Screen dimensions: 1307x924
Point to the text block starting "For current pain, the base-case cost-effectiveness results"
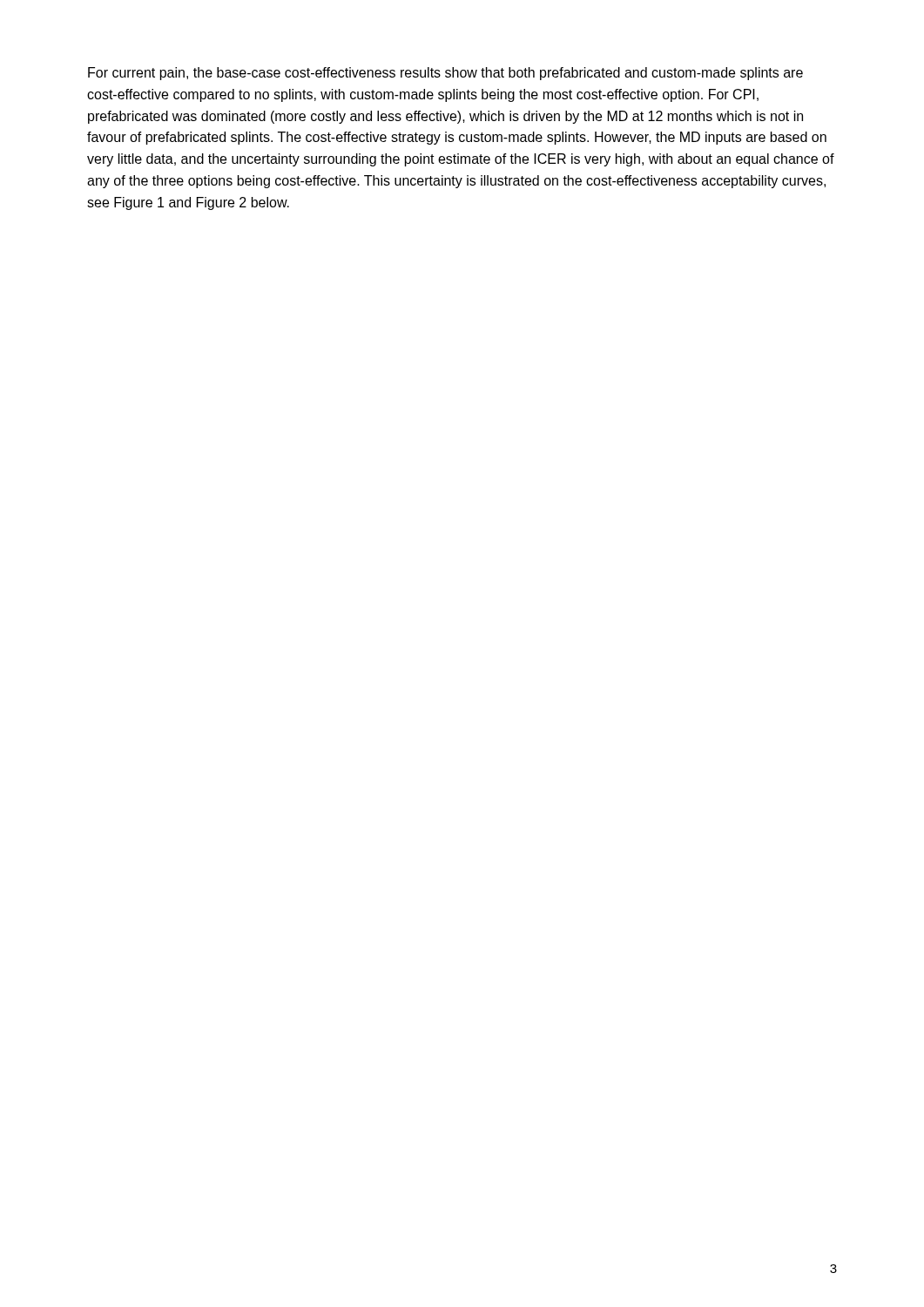click(460, 138)
